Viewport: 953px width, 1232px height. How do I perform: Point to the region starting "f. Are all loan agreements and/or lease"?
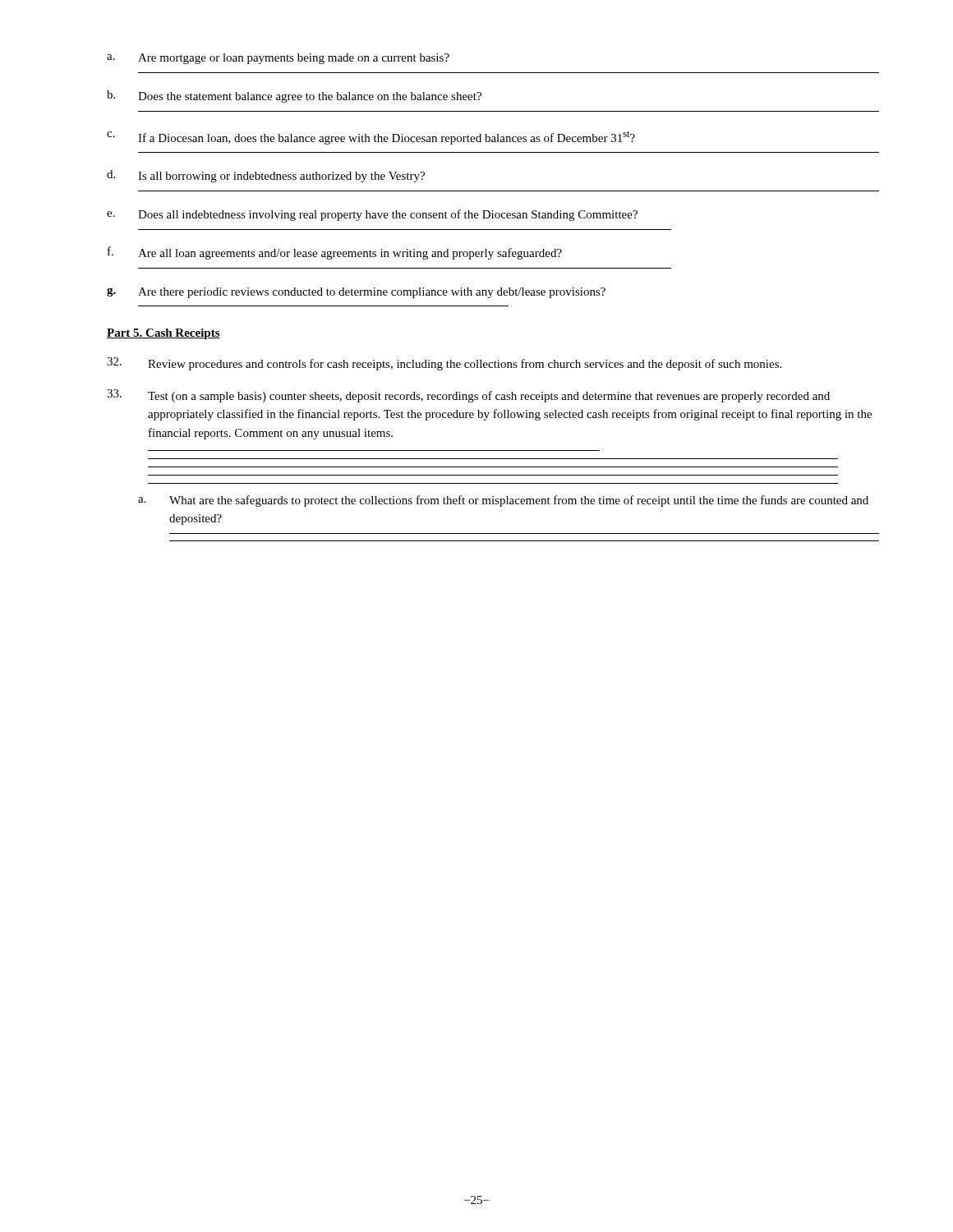pos(493,256)
